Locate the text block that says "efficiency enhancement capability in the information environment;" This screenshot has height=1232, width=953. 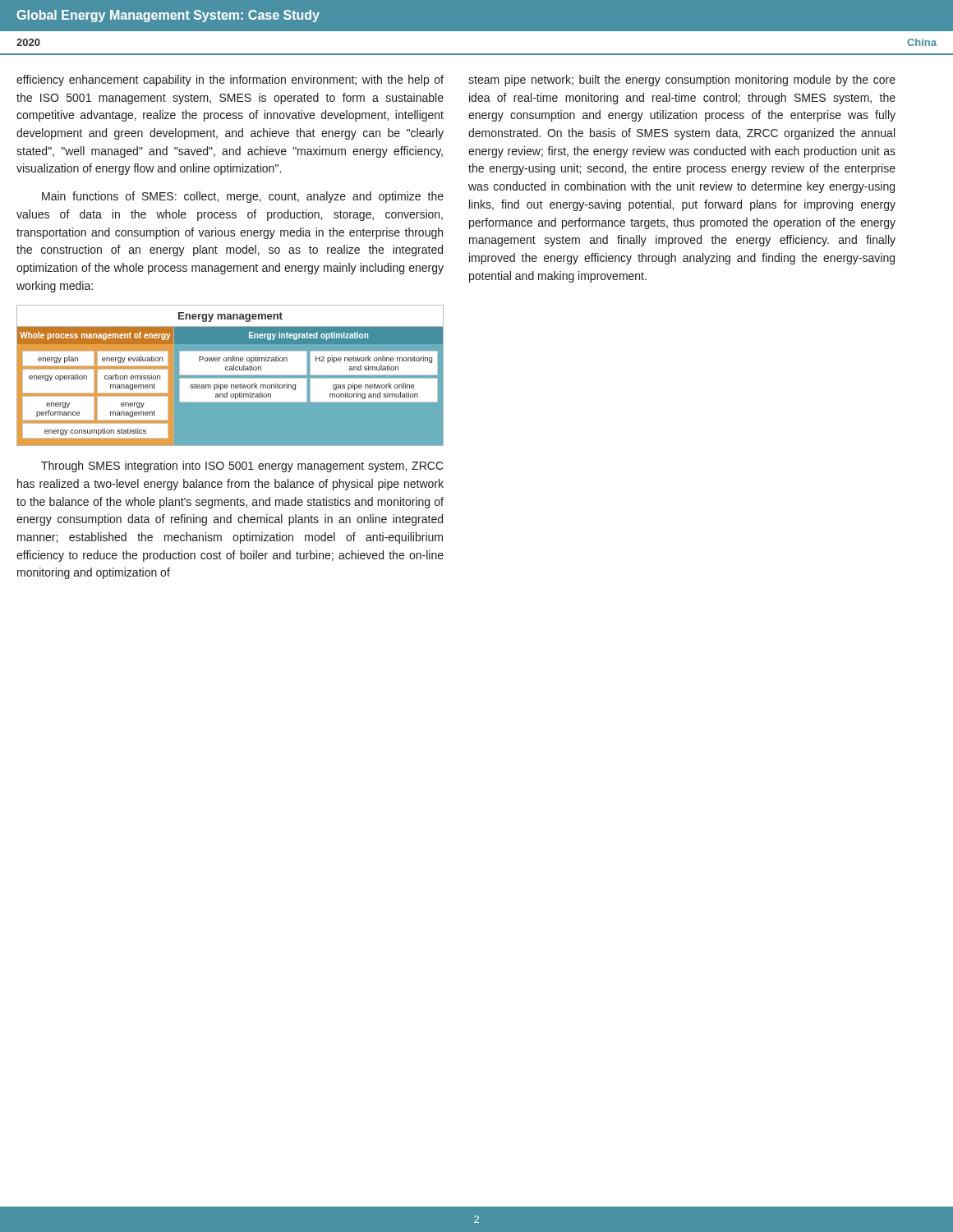230,125
